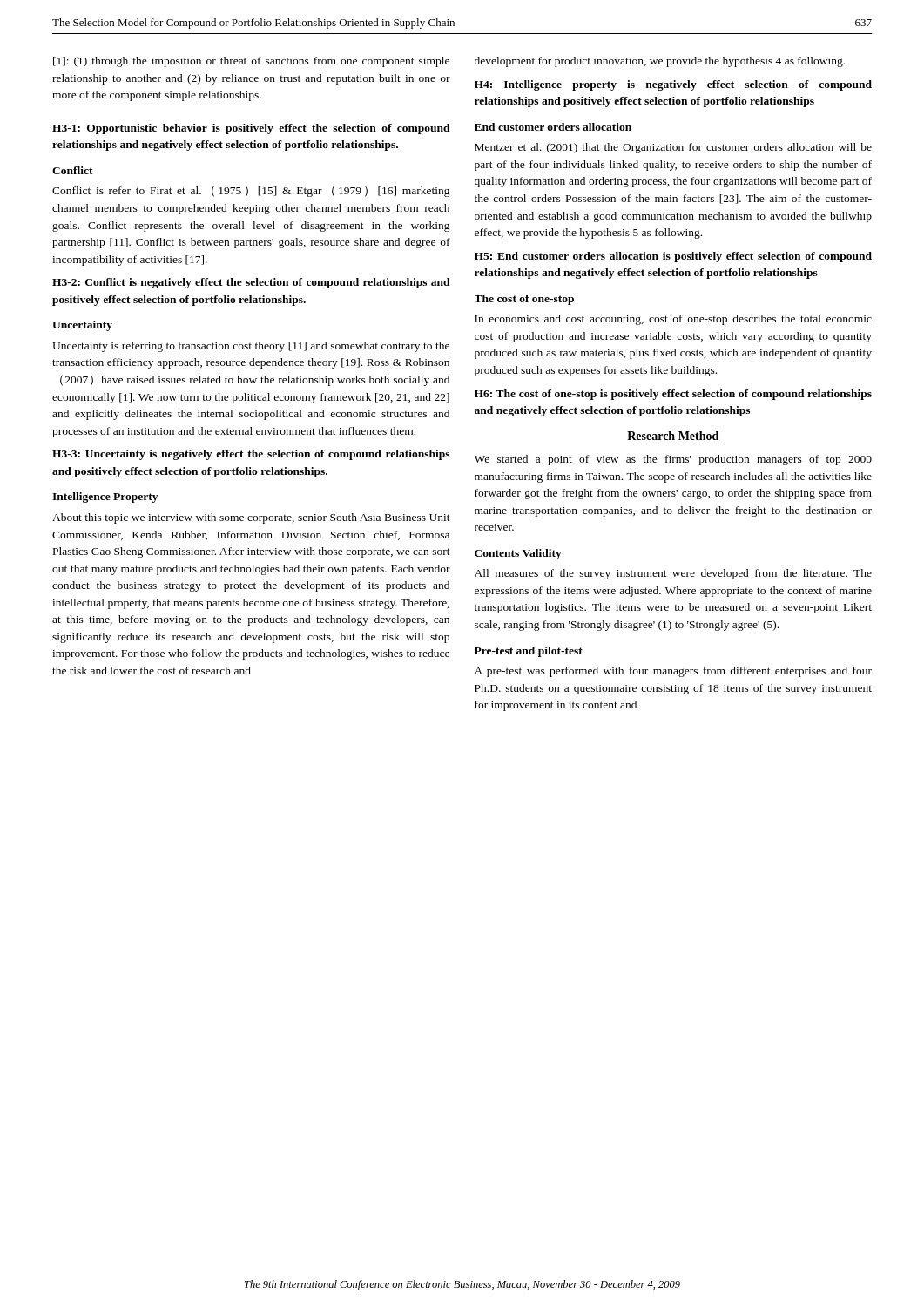Select the text block that reads "H3-1: Opportunistic behavior is positively"
The width and height of the screenshot is (924, 1307).
[x=251, y=136]
